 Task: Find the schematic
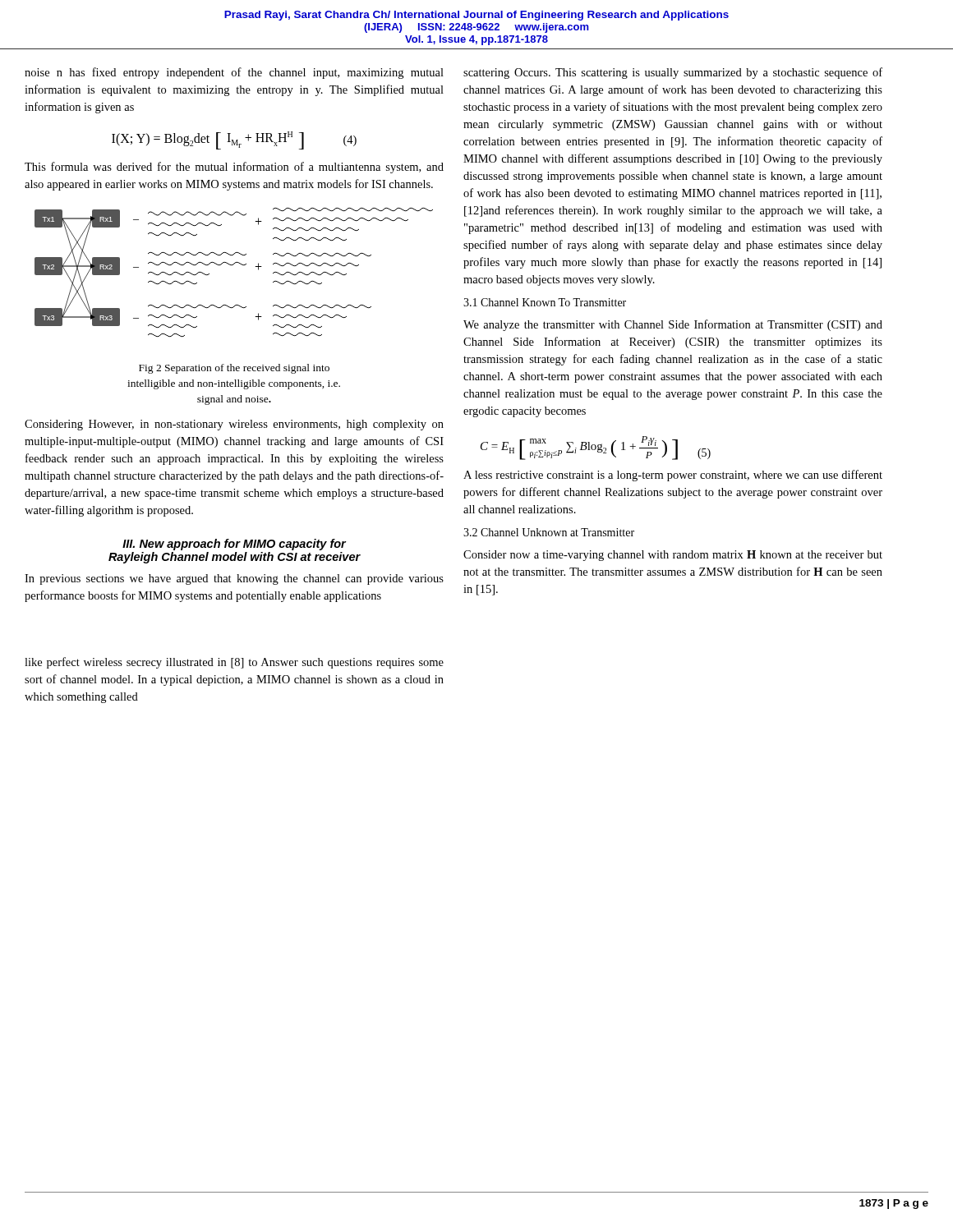click(x=234, y=279)
